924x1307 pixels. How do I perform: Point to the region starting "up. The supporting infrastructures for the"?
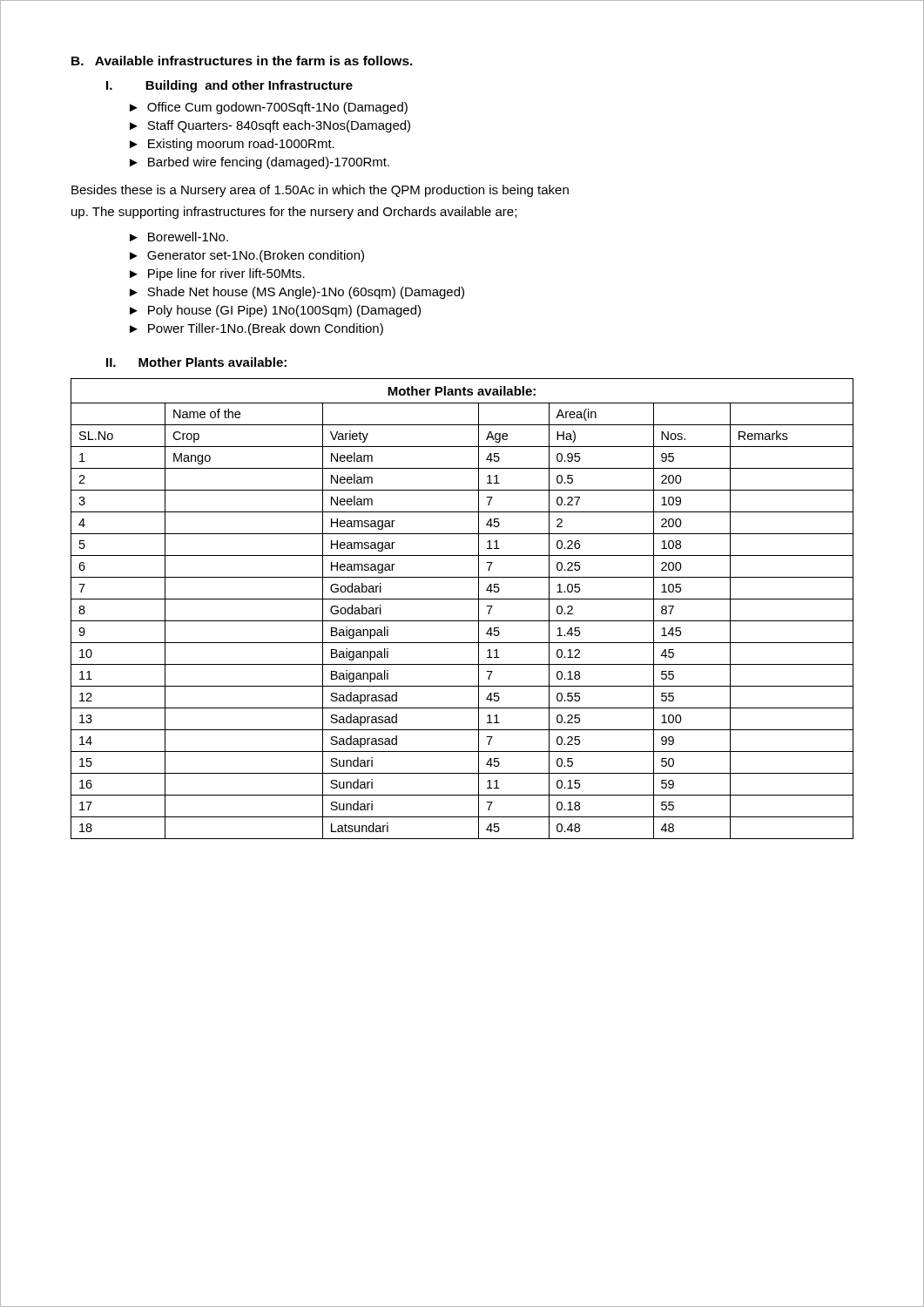[x=294, y=212]
